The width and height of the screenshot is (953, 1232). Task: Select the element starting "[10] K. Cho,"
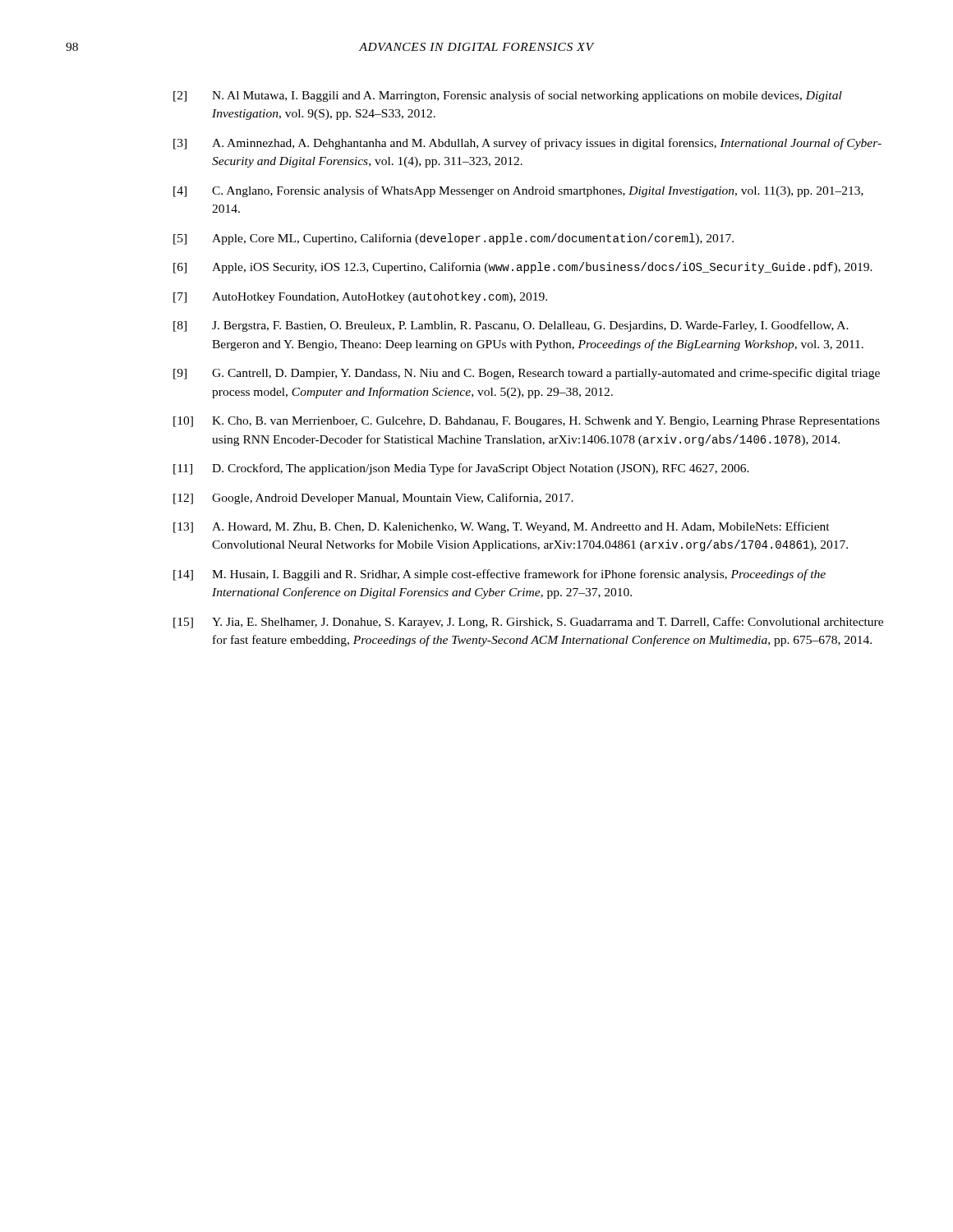[530, 430]
